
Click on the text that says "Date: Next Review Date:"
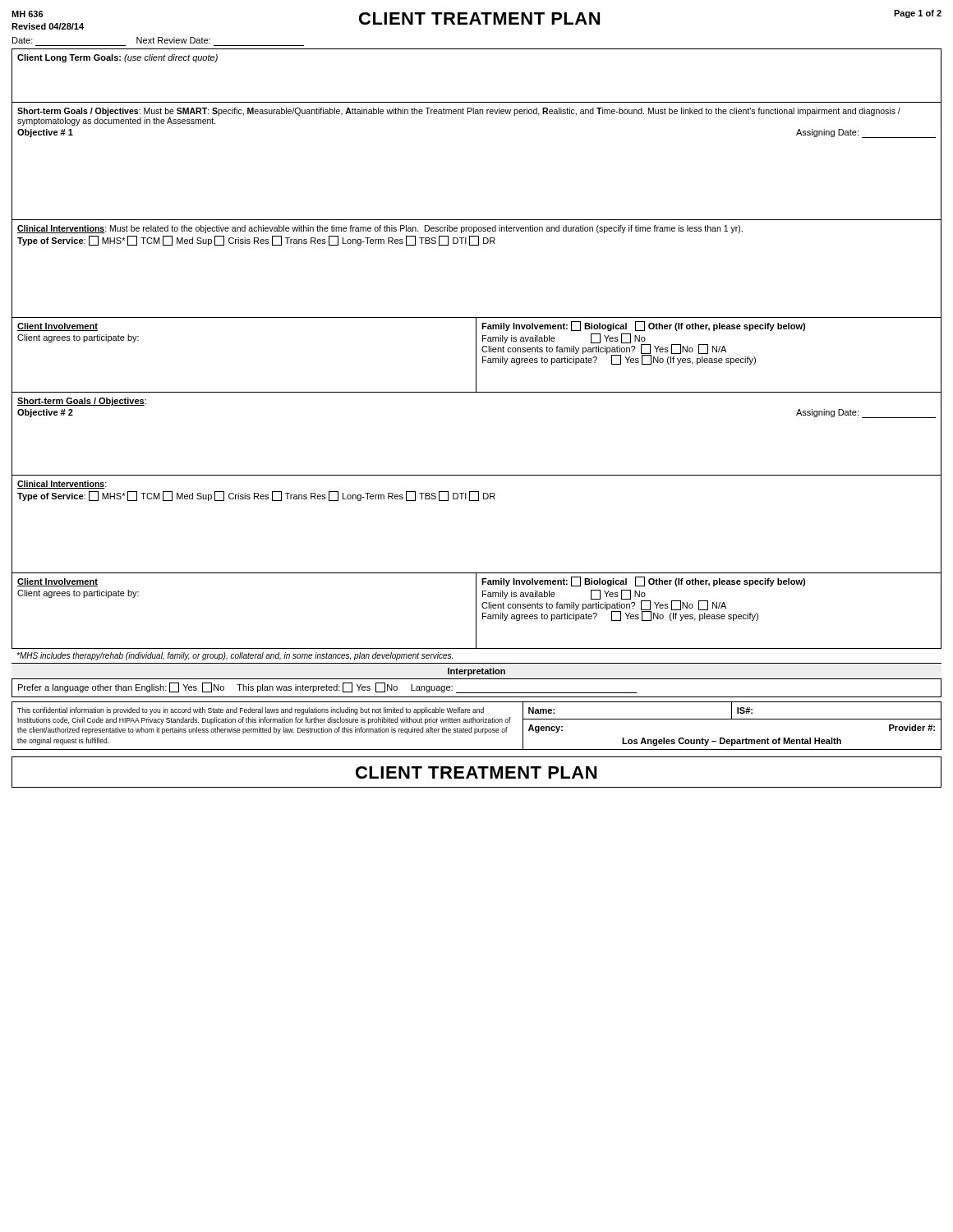pyautogui.click(x=158, y=40)
